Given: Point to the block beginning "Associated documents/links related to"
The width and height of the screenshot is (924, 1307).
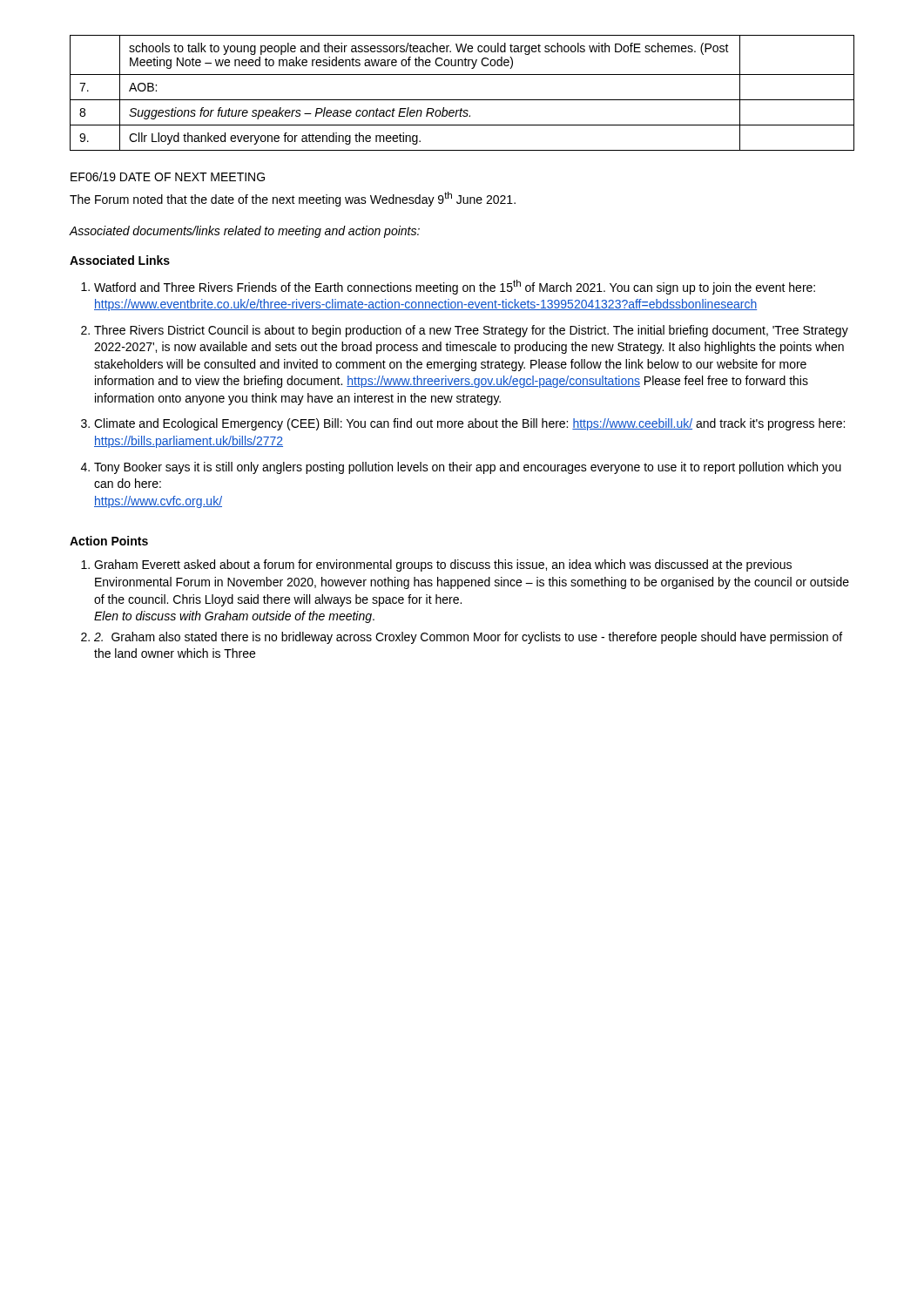Looking at the screenshot, I should 245,231.
